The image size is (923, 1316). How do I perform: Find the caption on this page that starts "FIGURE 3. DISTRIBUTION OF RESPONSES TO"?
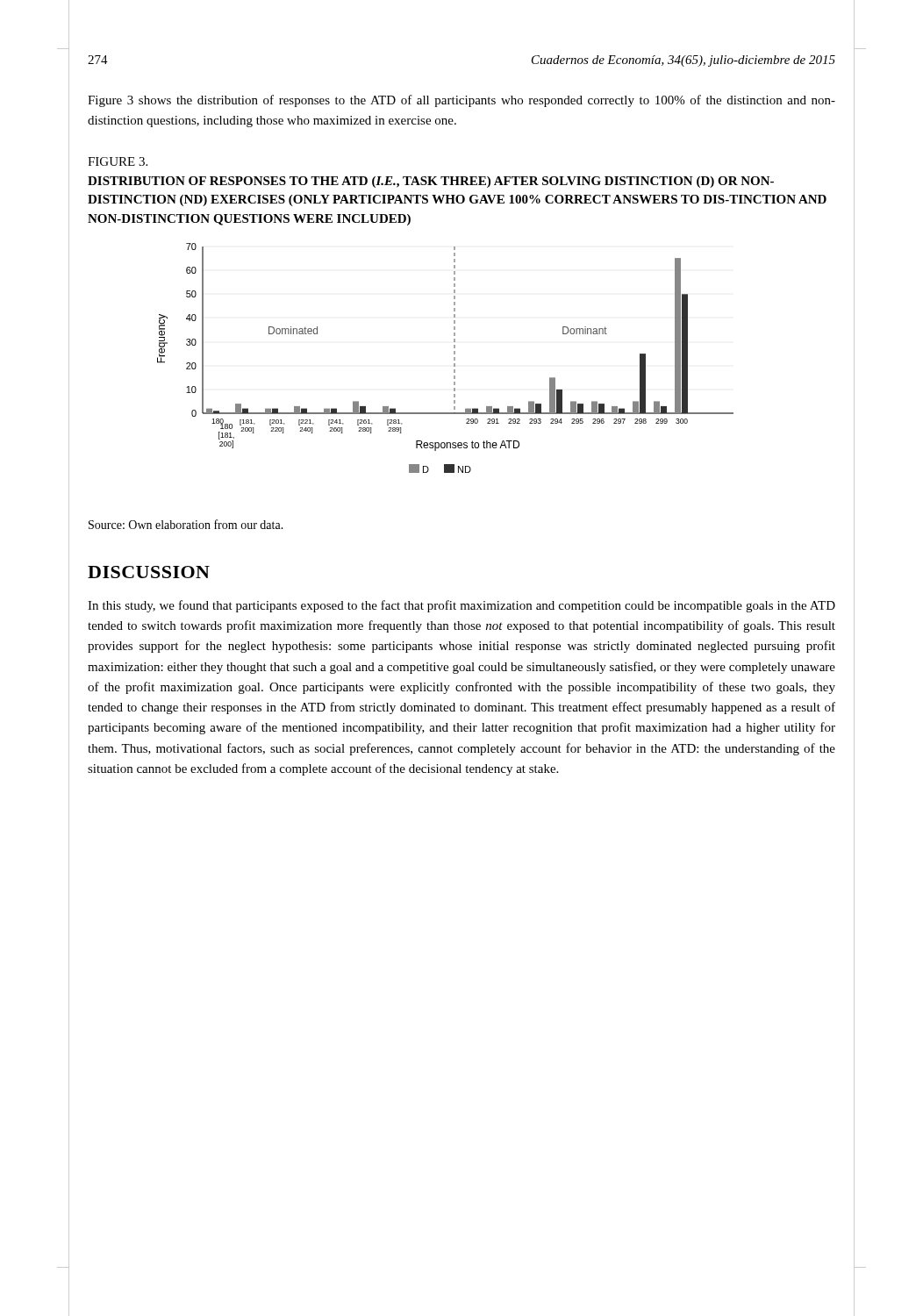click(462, 191)
